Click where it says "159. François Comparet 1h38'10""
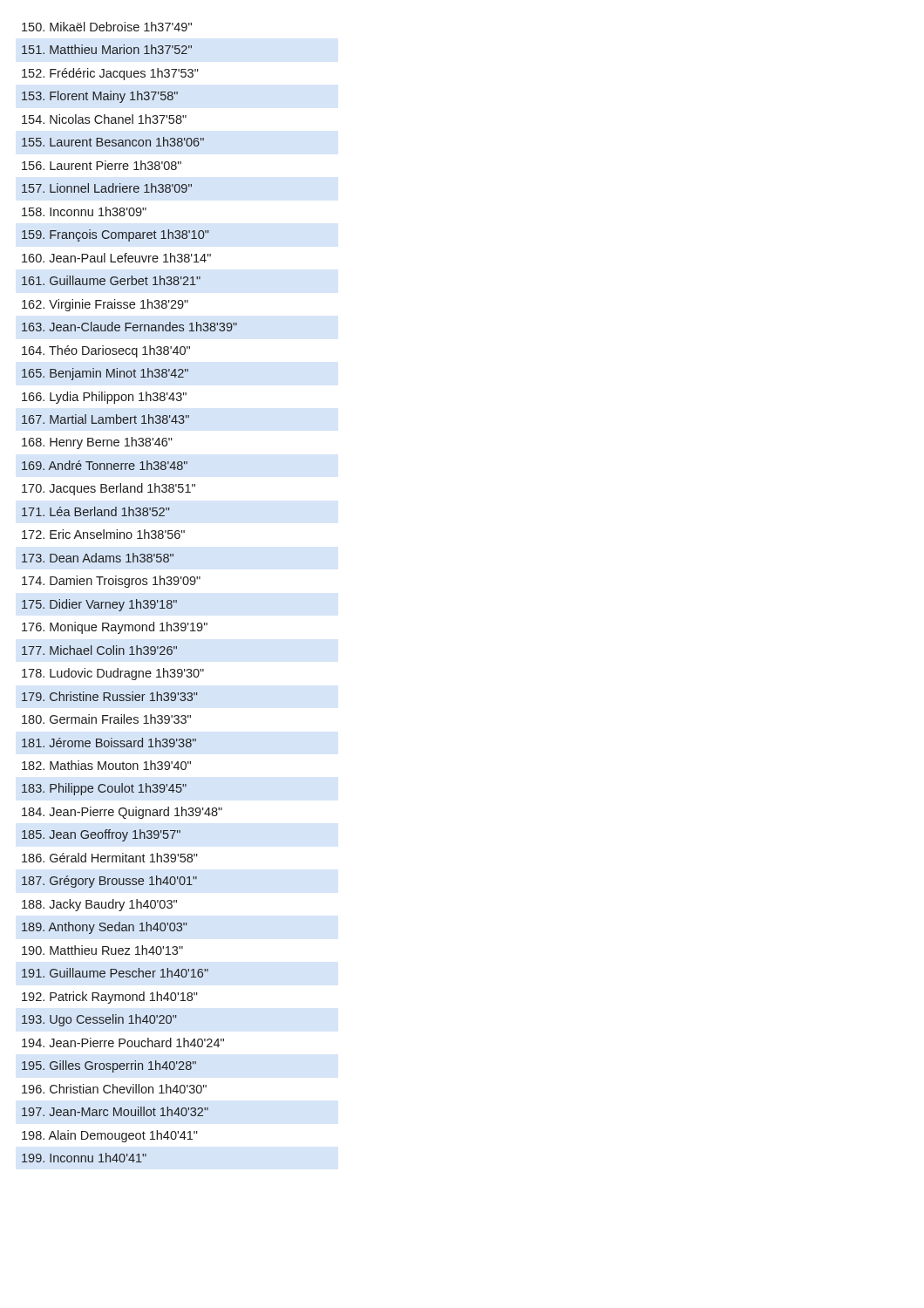924x1308 pixels. coord(115,235)
